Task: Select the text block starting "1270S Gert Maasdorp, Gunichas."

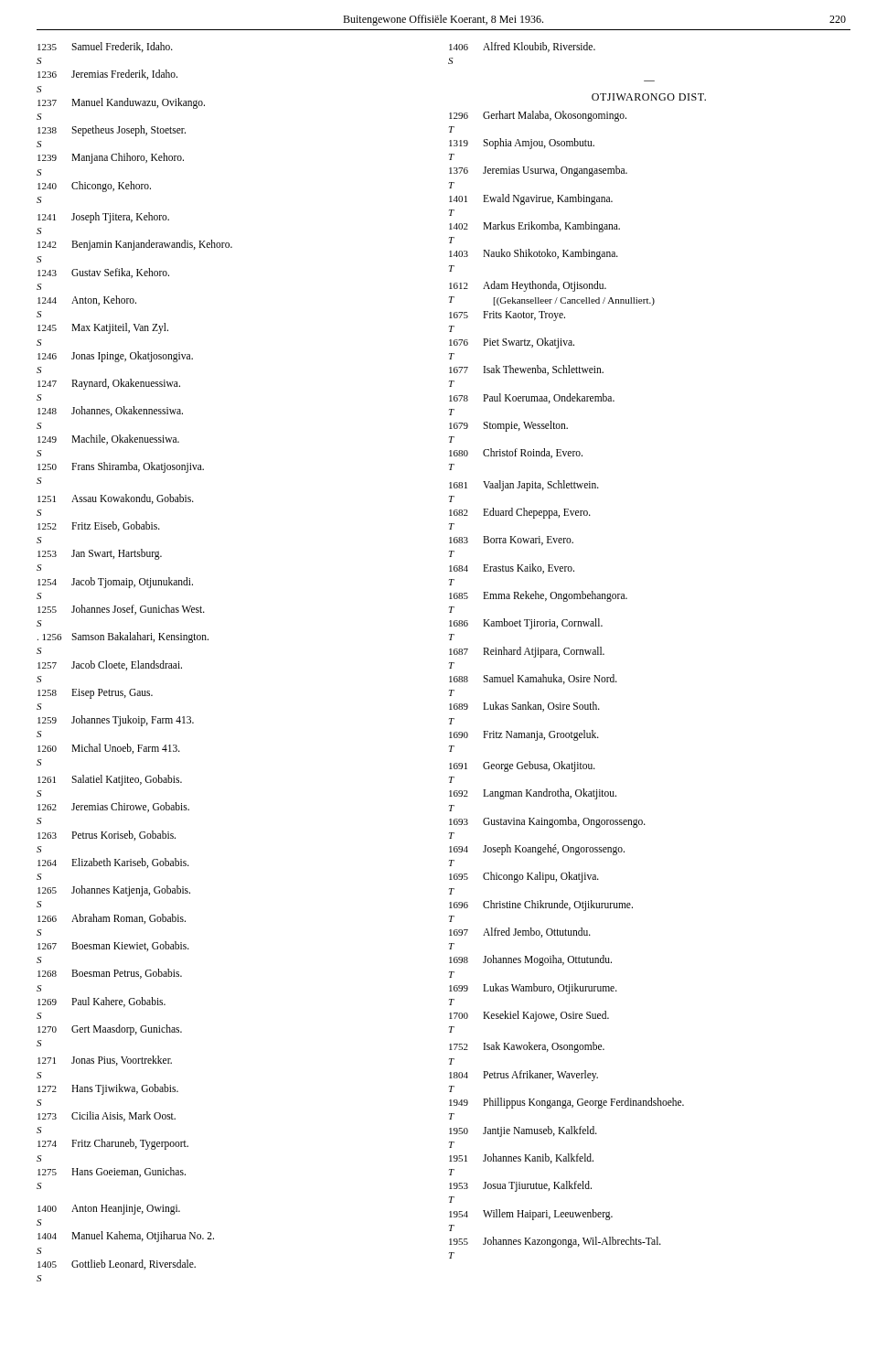Action: (x=109, y=1037)
